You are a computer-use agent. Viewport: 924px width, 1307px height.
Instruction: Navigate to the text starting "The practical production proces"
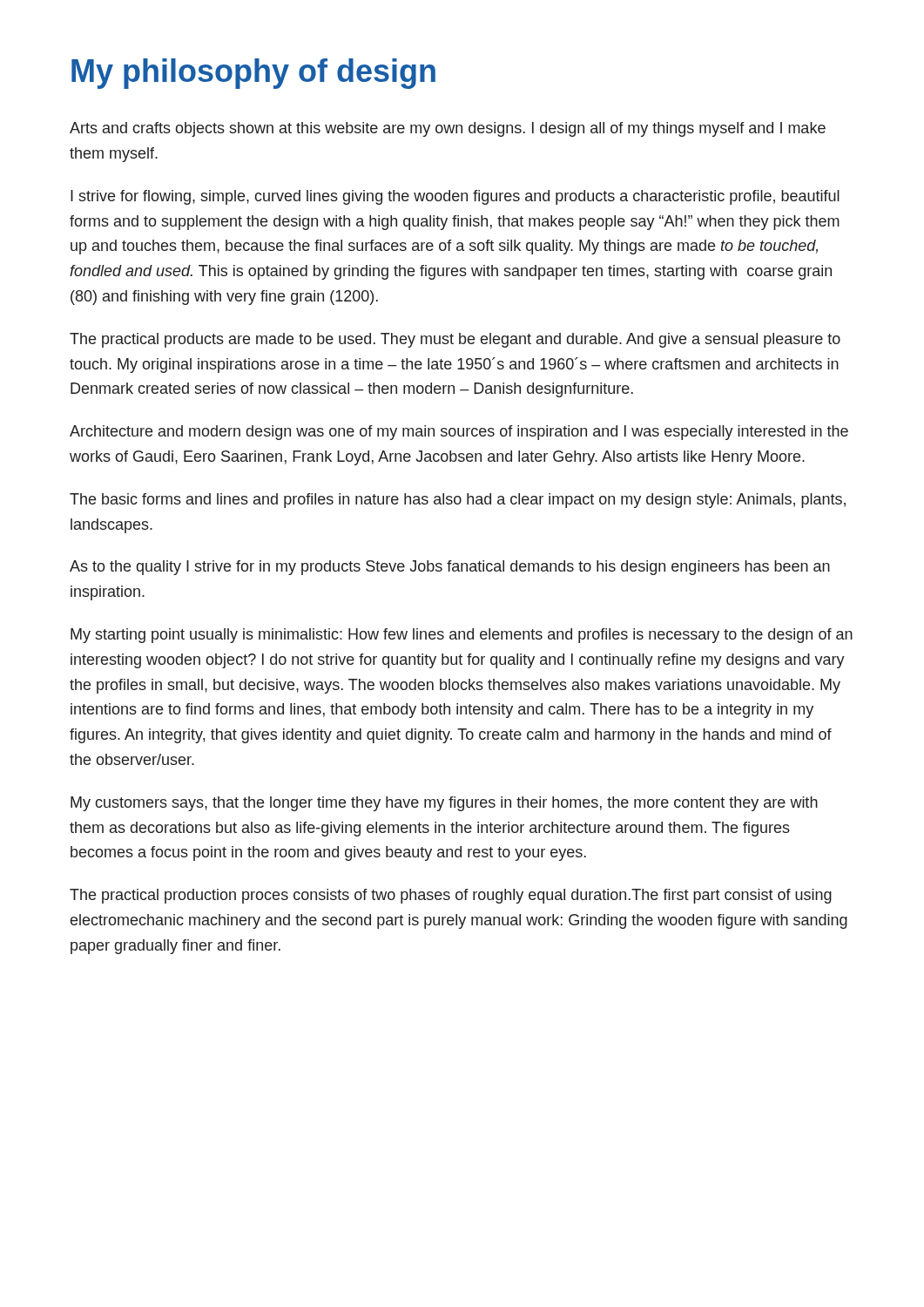tap(459, 920)
